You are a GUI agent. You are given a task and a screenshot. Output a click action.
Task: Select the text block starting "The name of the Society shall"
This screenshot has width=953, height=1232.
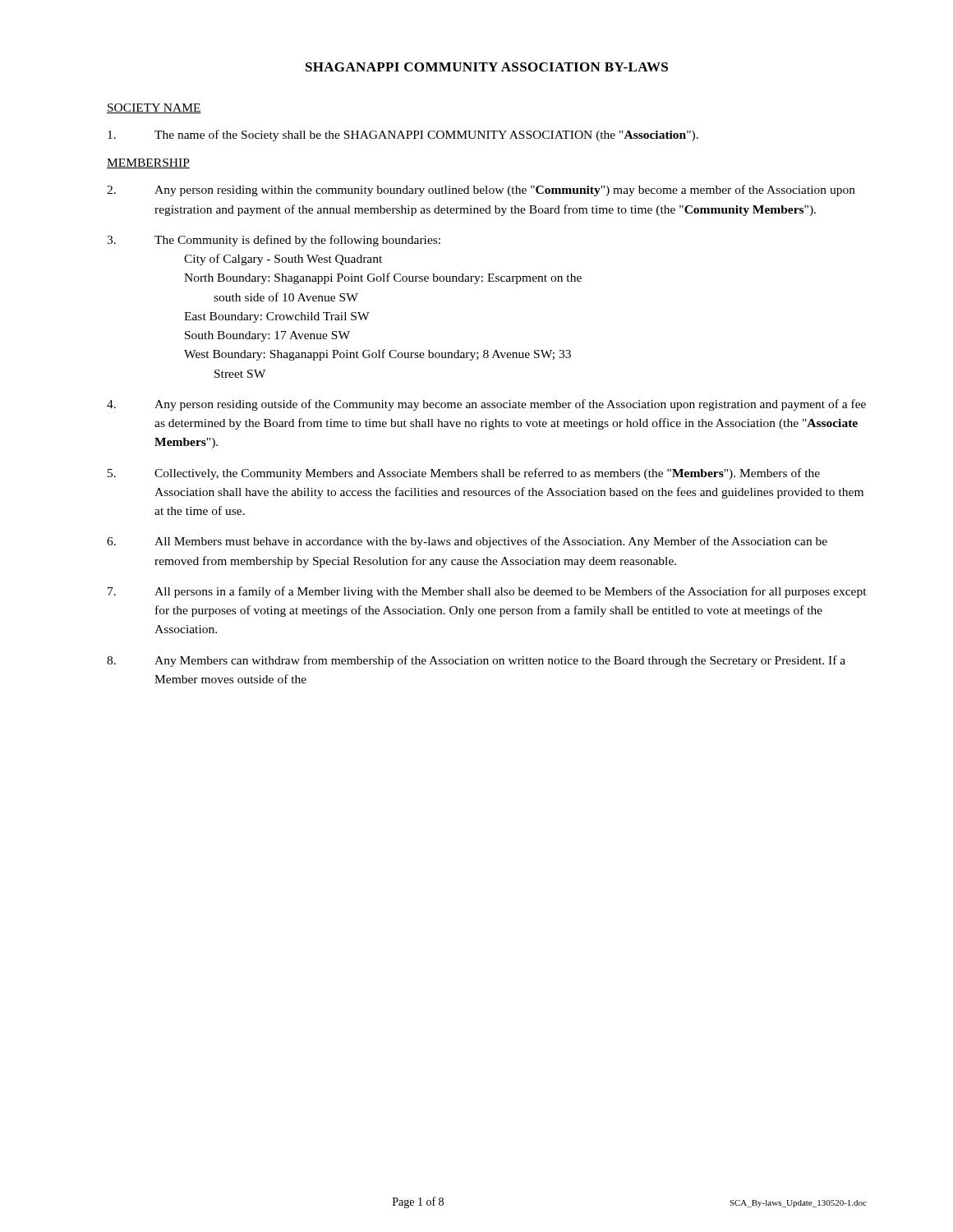(487, 134)
